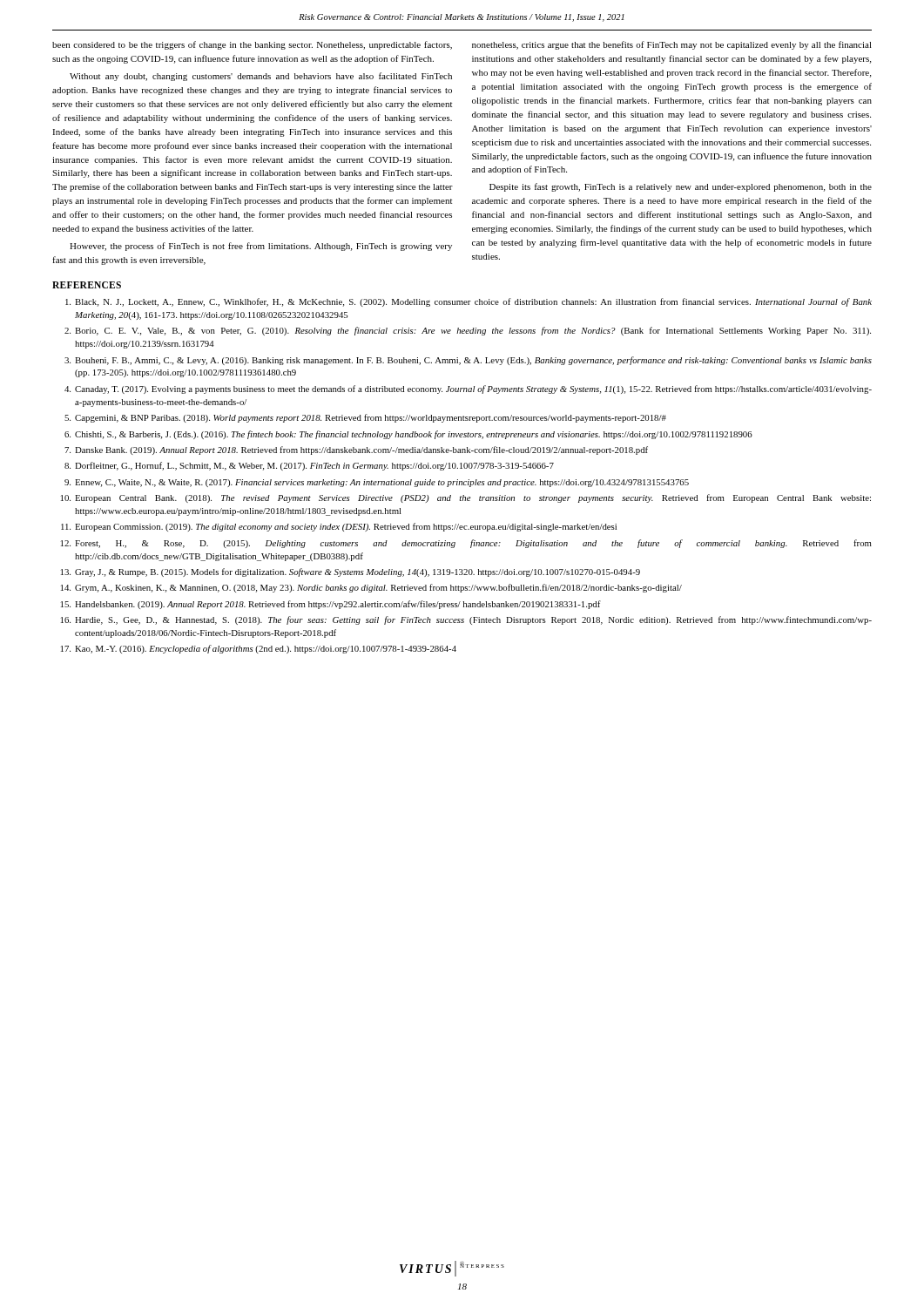
Task: Find the text starting "9. Ennew, C., Waite,"
Action: pos(462,482)
